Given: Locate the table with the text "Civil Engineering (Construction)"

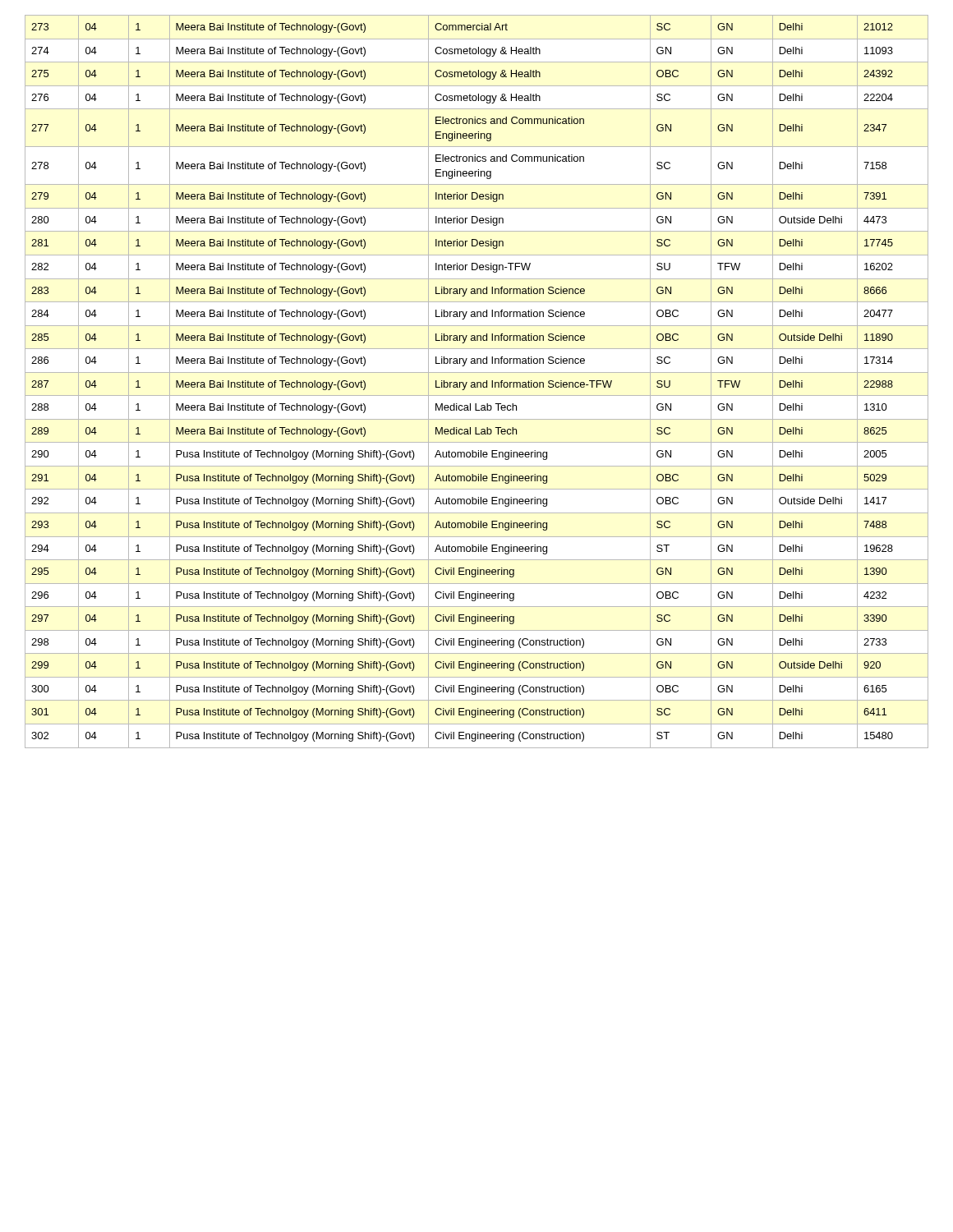Looking at the screenshot, I should pos(476,381).
